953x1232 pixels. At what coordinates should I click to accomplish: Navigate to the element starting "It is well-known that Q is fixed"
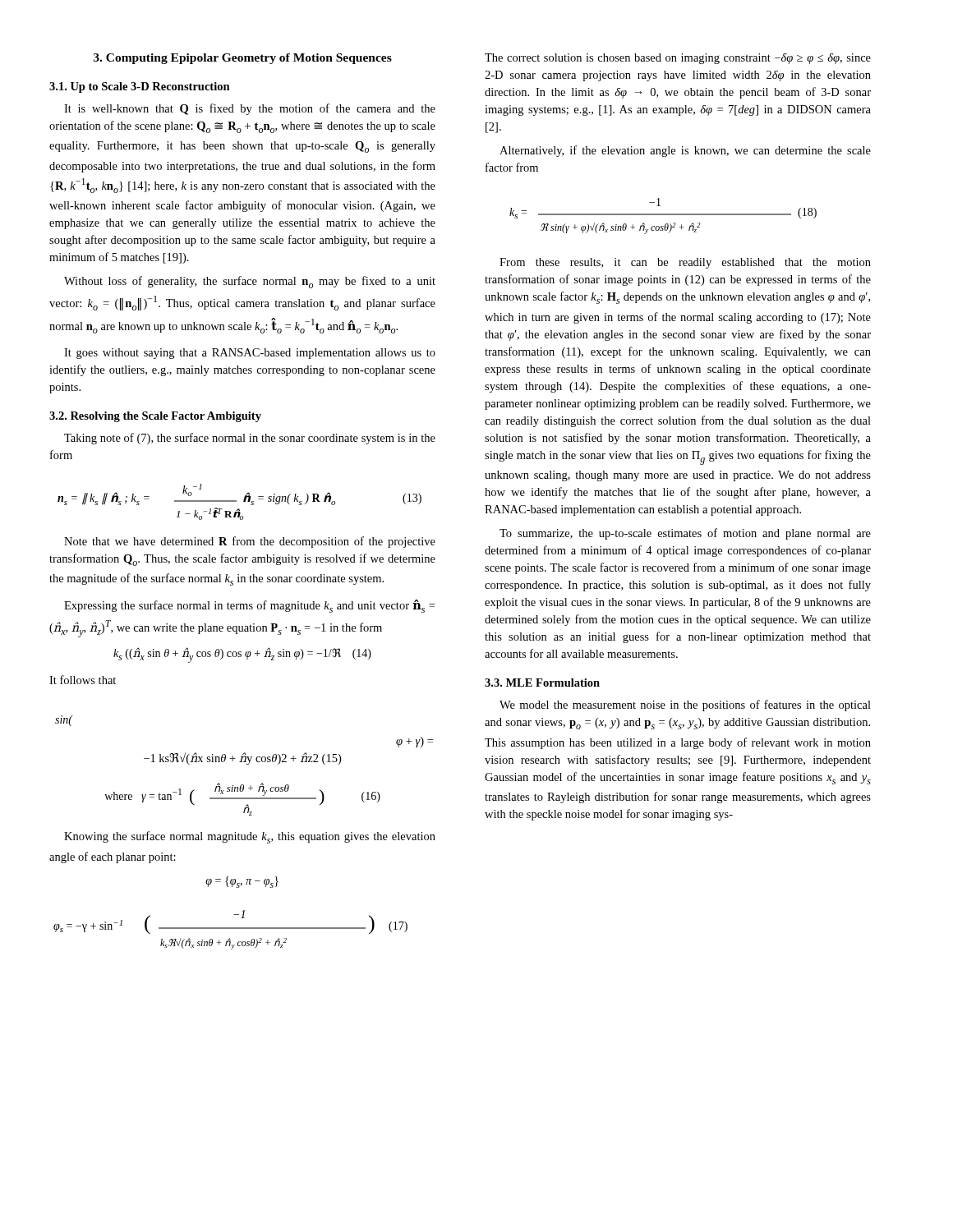pyautogui.click(x=242, y=183)
